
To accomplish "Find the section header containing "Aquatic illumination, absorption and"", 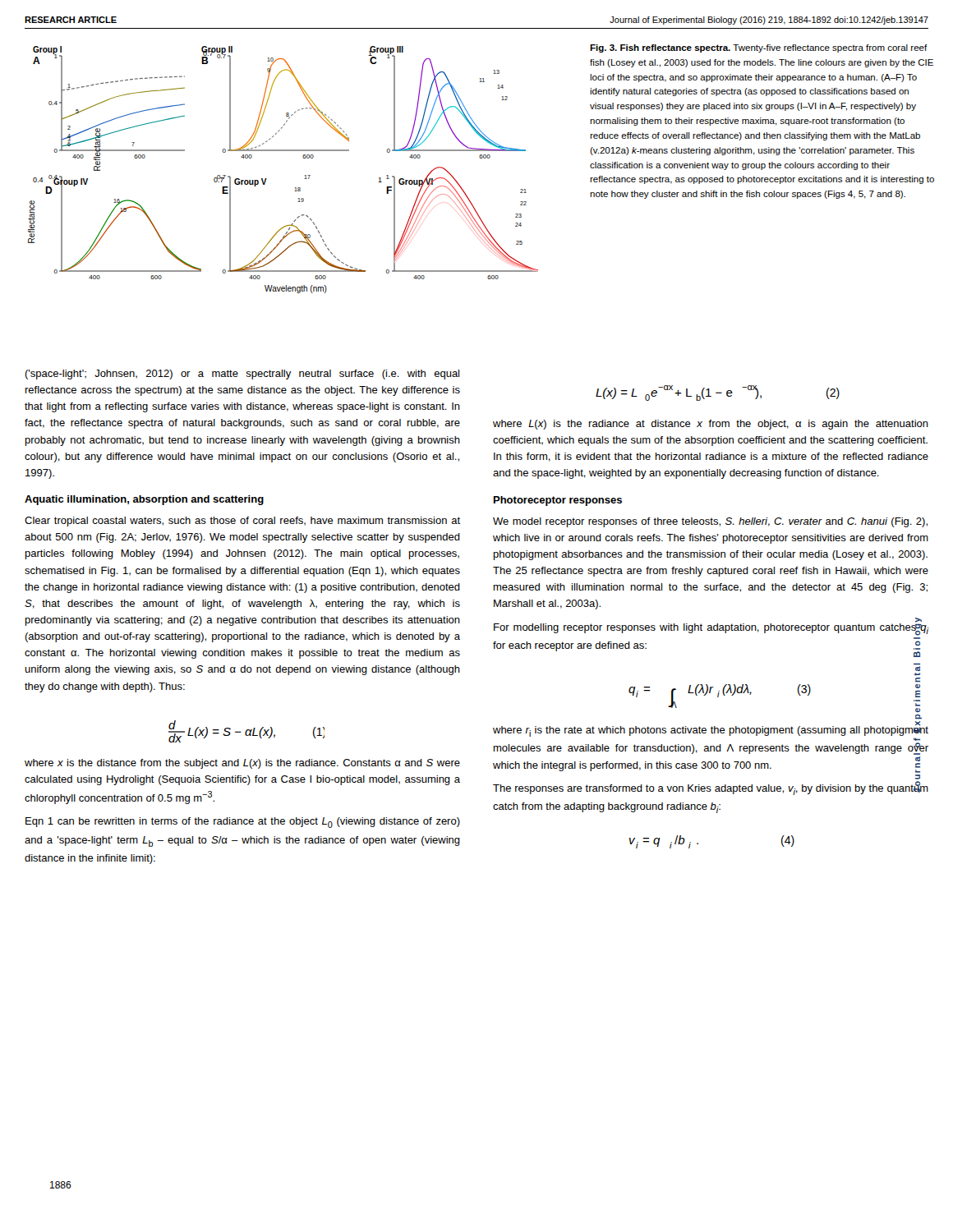I will point(242,499).
